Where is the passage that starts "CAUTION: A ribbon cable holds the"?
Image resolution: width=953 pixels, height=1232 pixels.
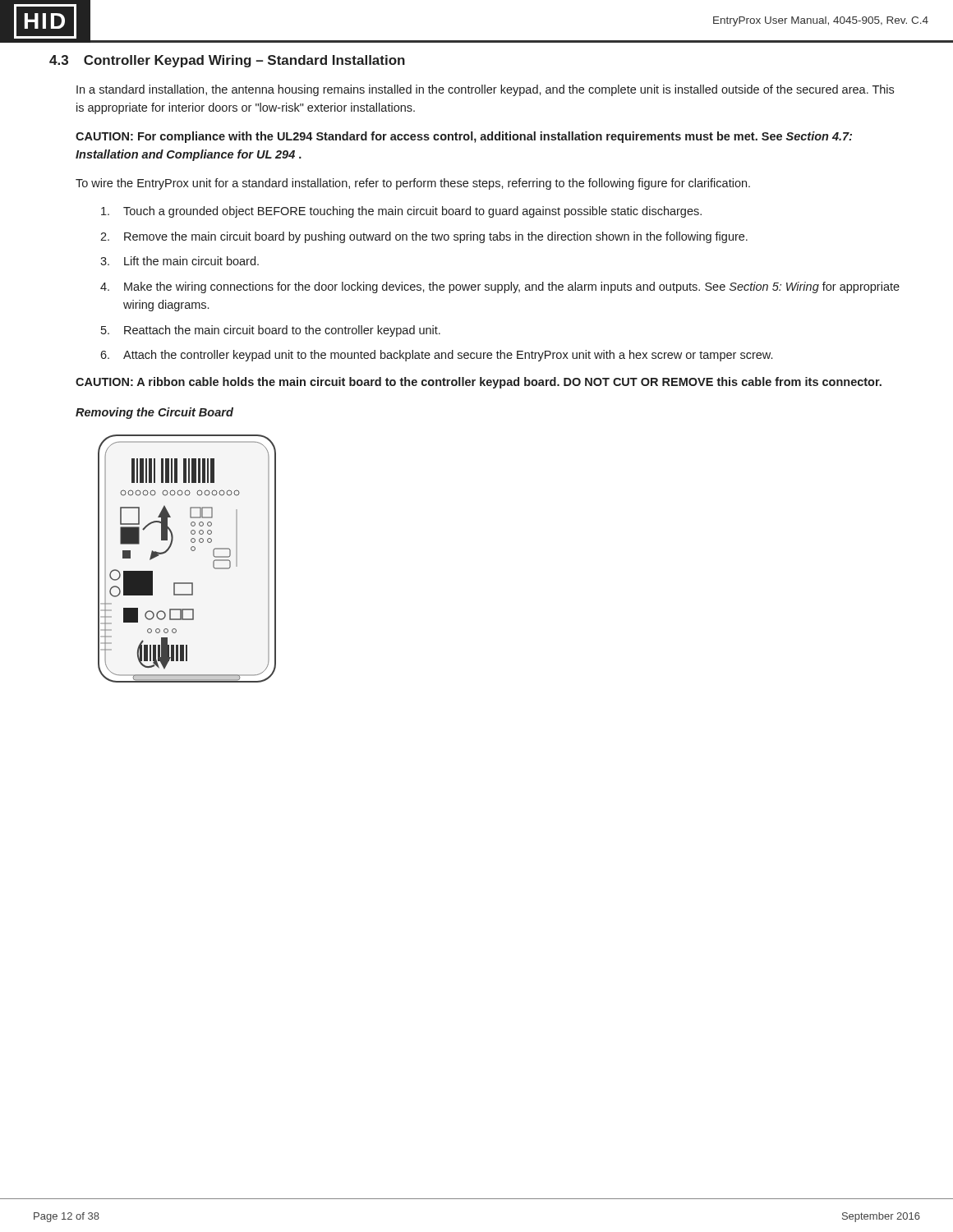point(479,382)
